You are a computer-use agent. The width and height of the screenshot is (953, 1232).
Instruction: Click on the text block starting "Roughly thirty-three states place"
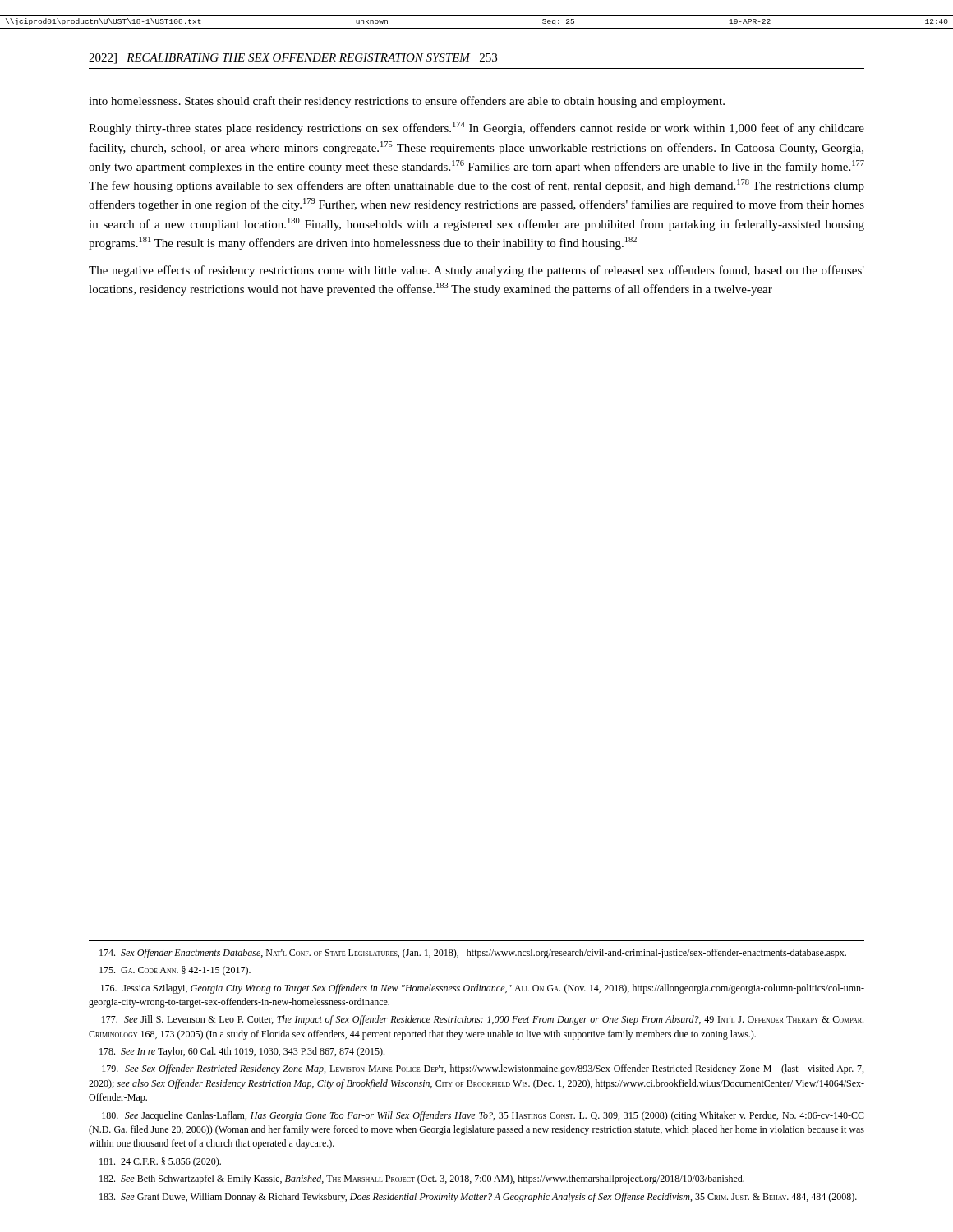tap(476, 186)
